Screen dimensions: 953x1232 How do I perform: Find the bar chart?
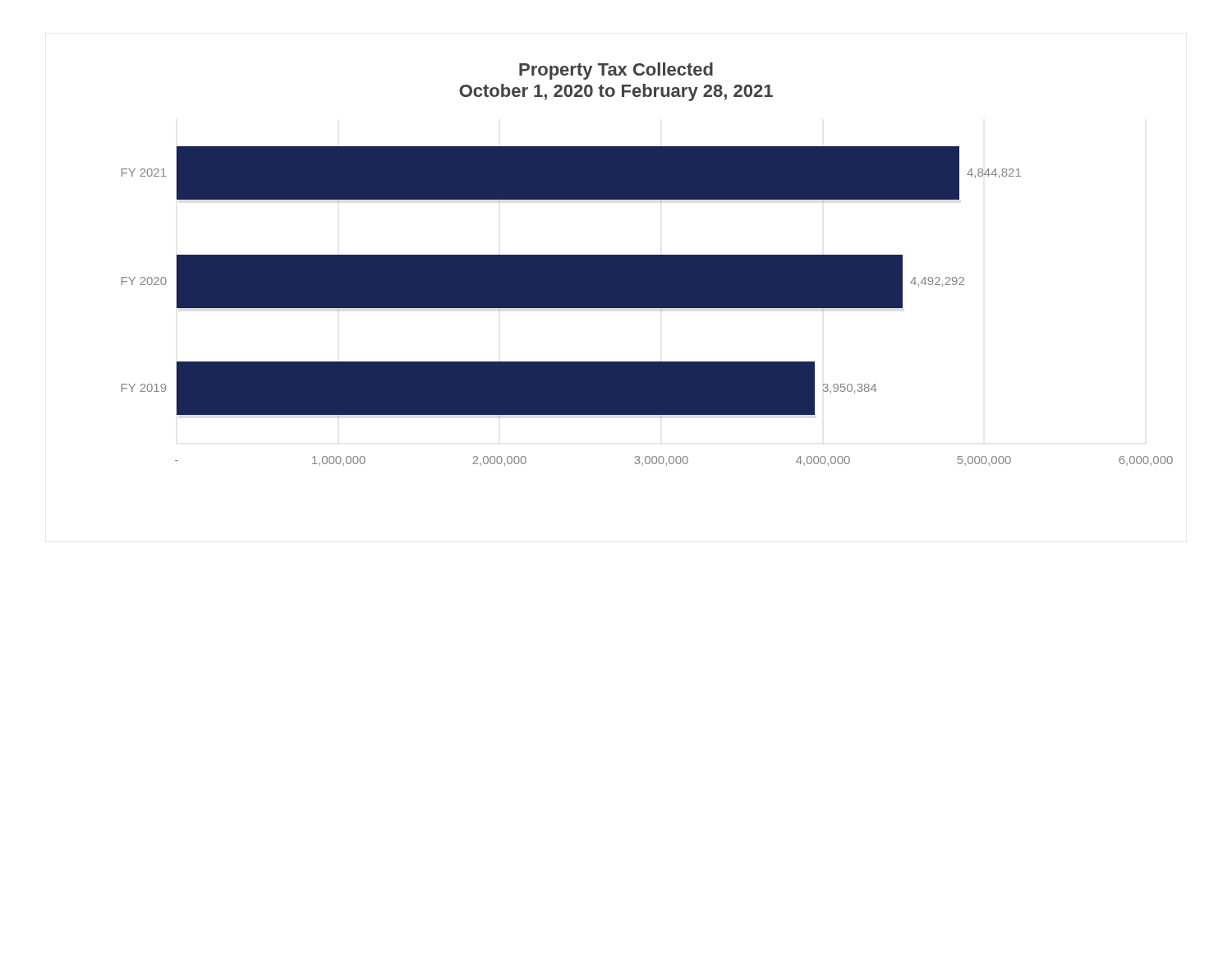tap(616, 288)
